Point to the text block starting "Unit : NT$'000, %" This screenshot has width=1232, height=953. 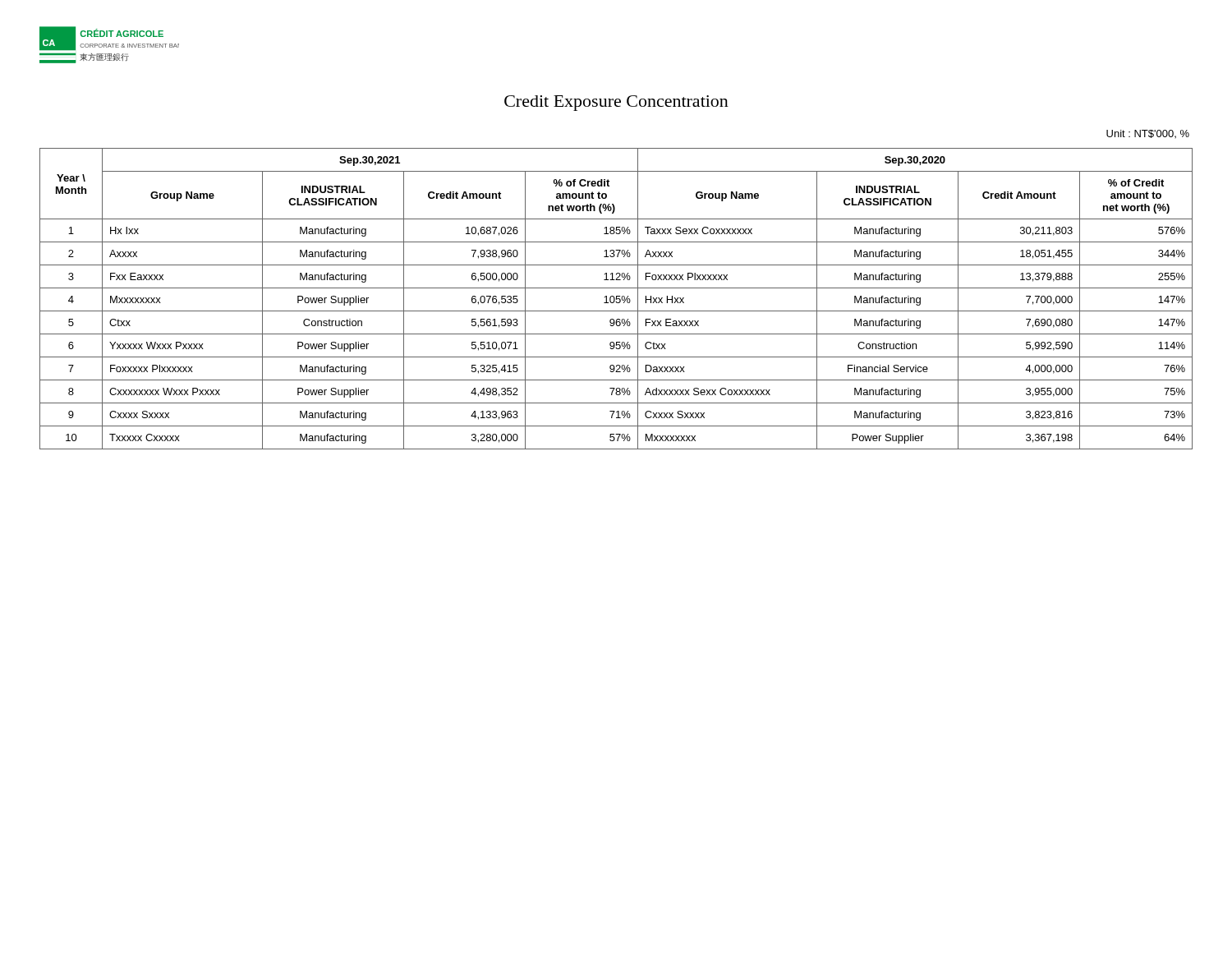point(1148,134)
